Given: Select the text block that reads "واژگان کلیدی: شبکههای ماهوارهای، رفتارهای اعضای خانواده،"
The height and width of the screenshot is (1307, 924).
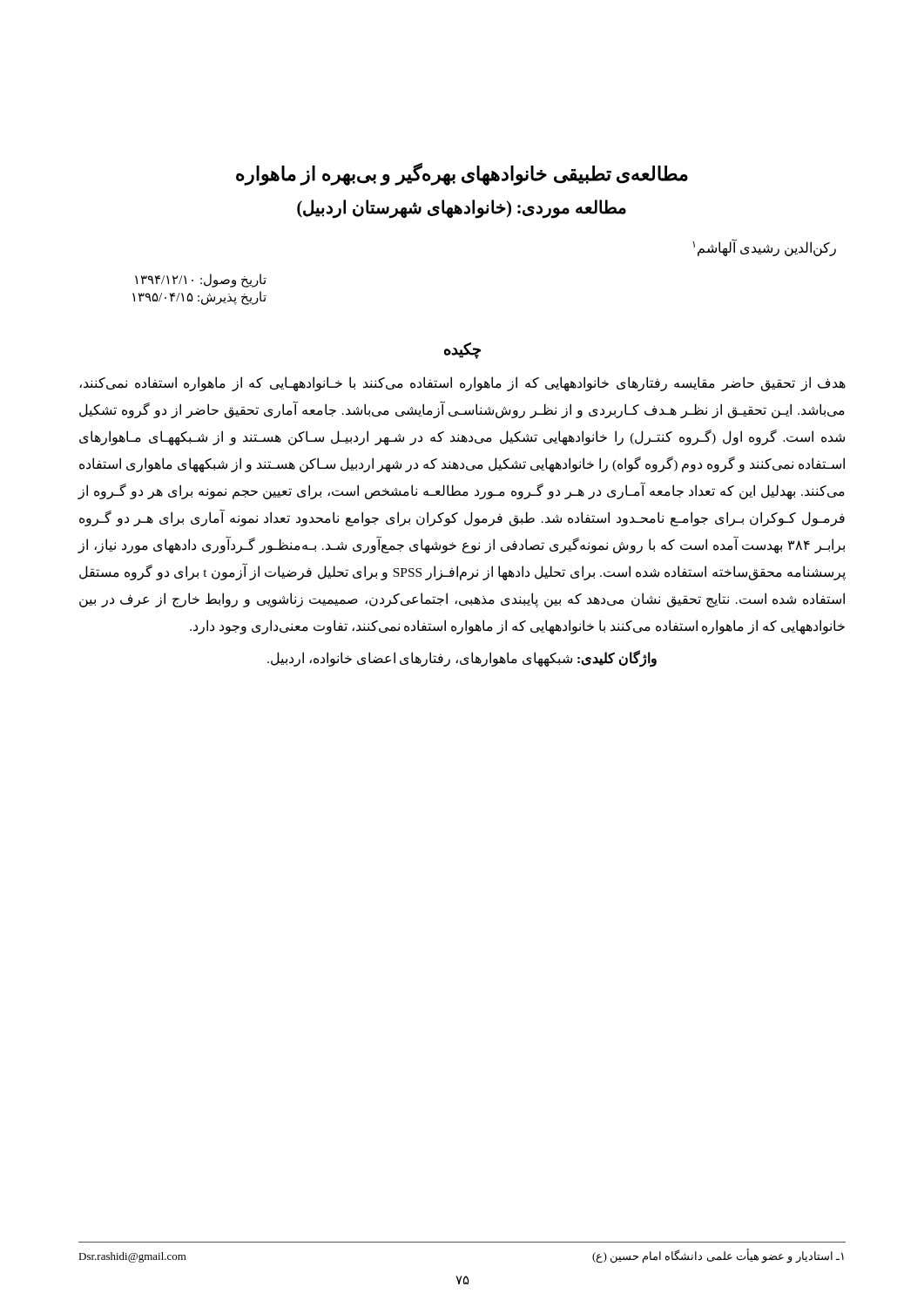Looking at the screenshot, I should (x=462, y=658).
